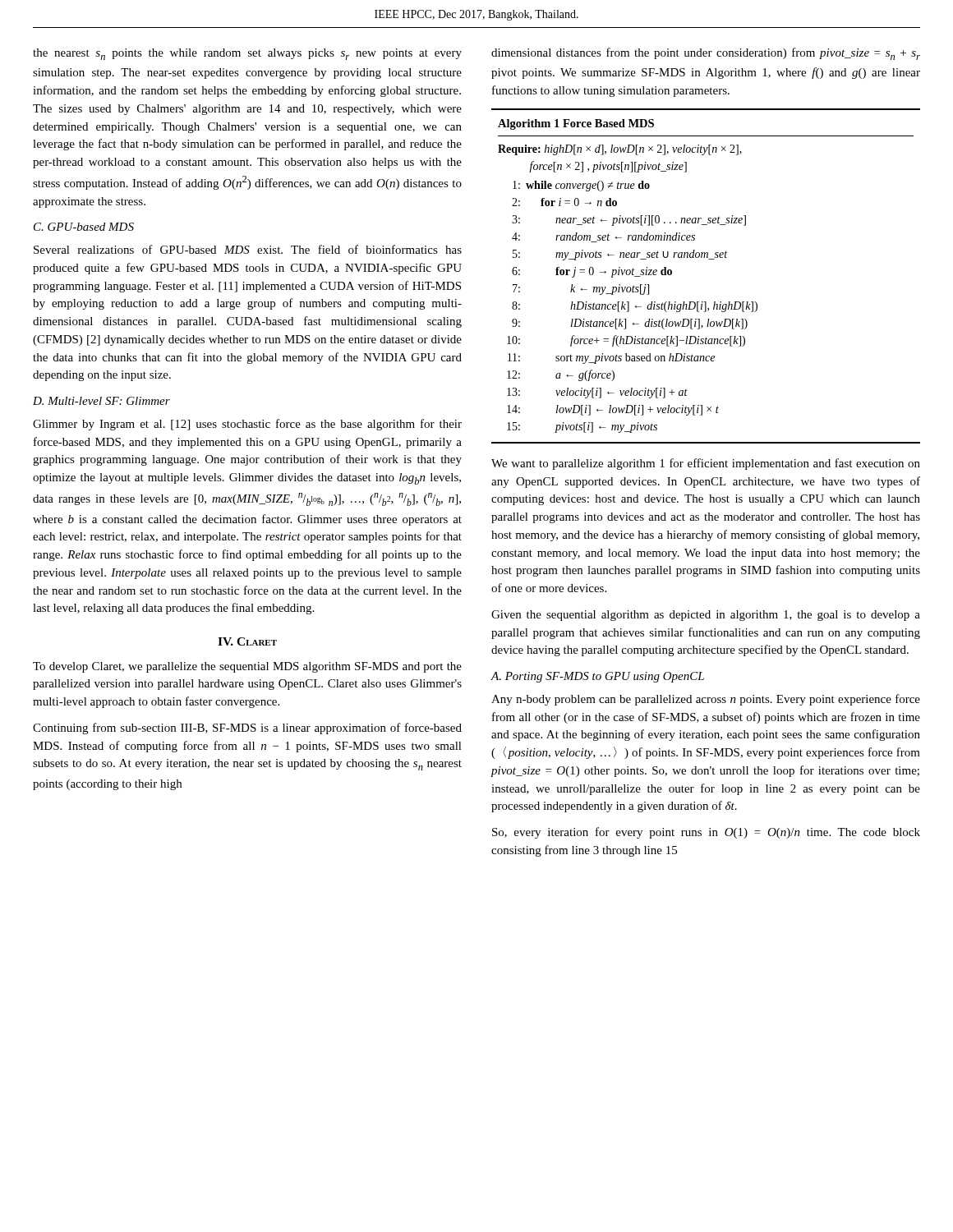Find the block starting "dimensional distances from the point"

point(706,72)
